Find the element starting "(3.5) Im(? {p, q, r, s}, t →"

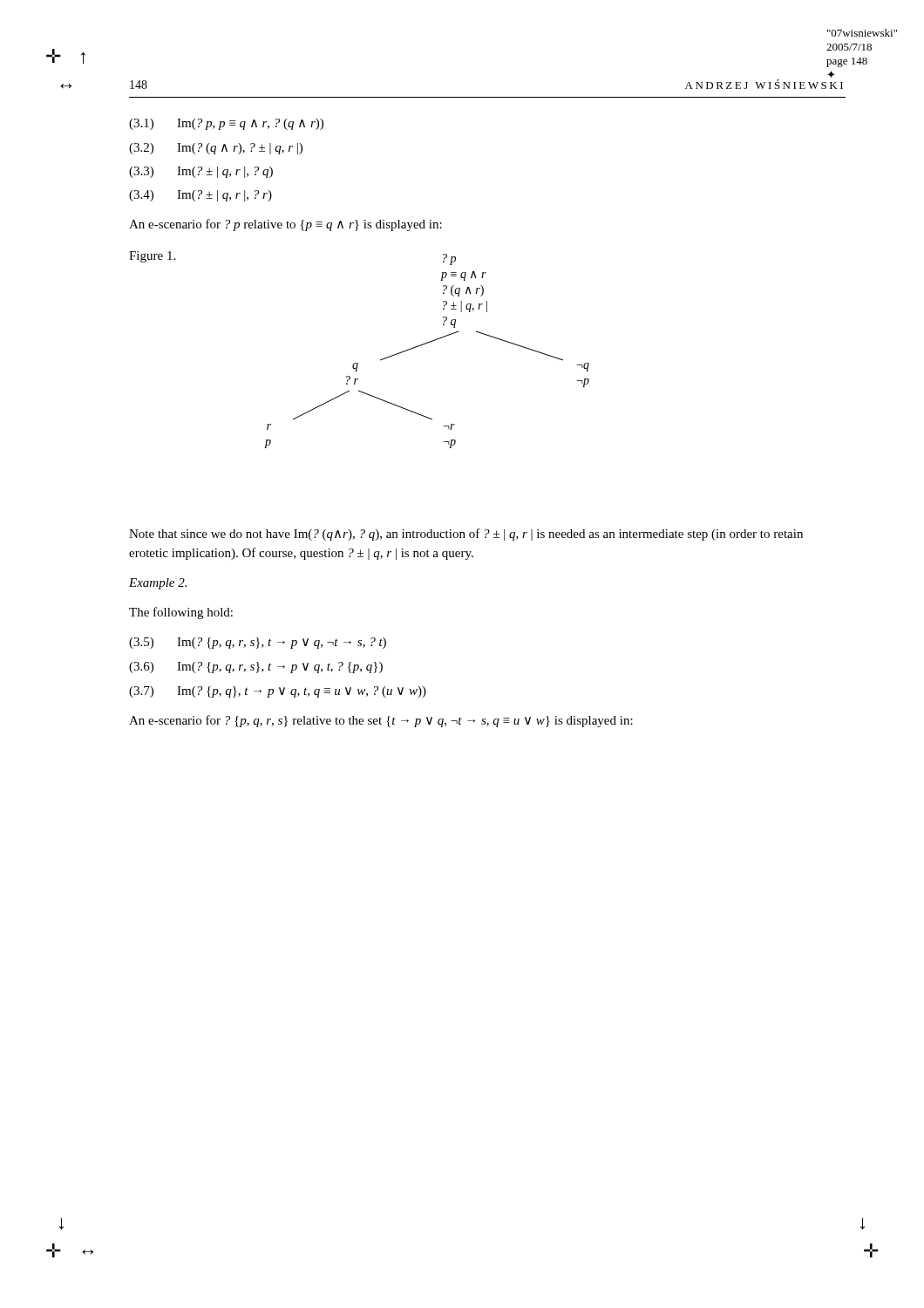click(258, 642)
